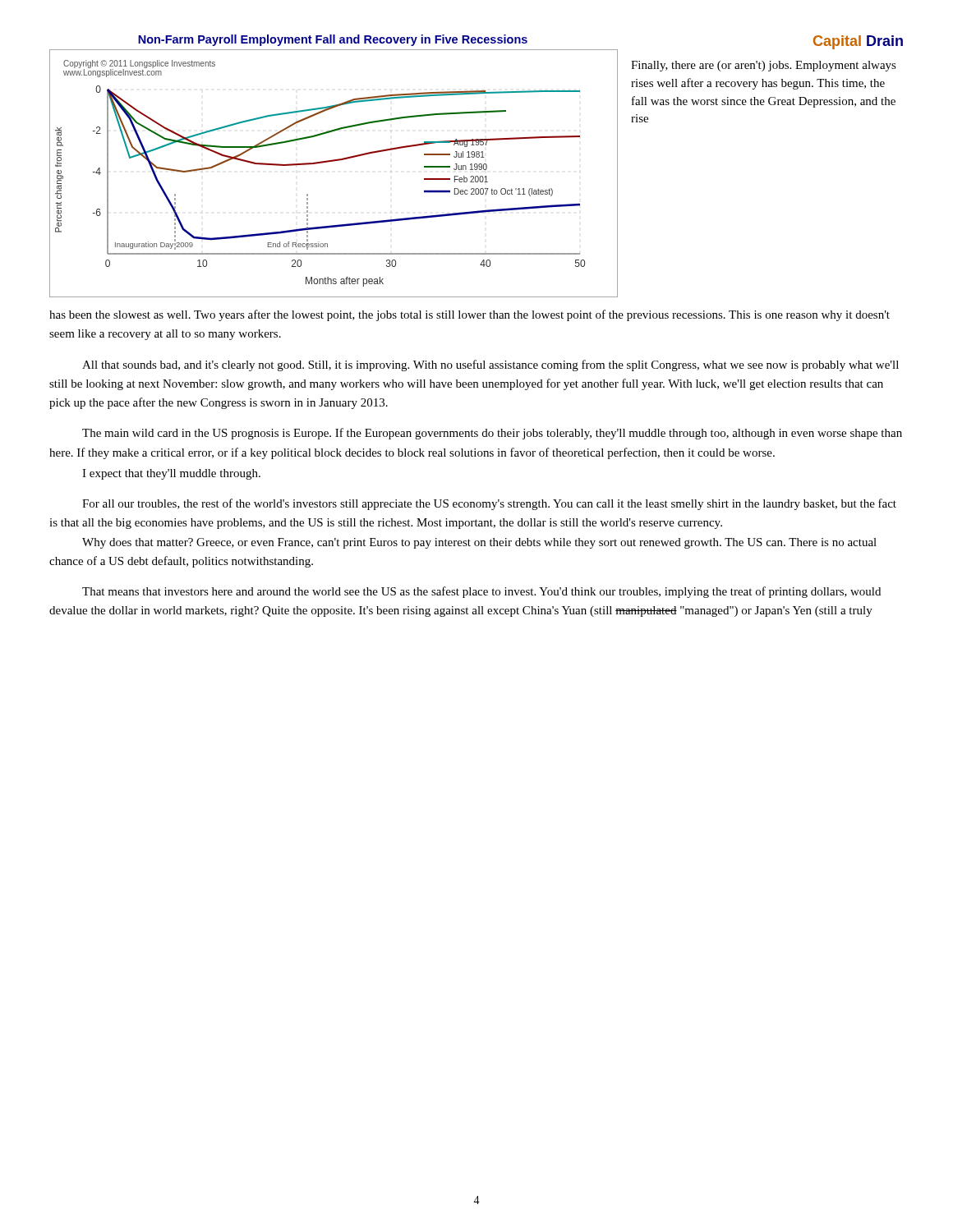Point to the text block starting "For all our troubles, the rest of the"
The width and height of the screenshot is (953, 1232).
(x=476, y=534)
